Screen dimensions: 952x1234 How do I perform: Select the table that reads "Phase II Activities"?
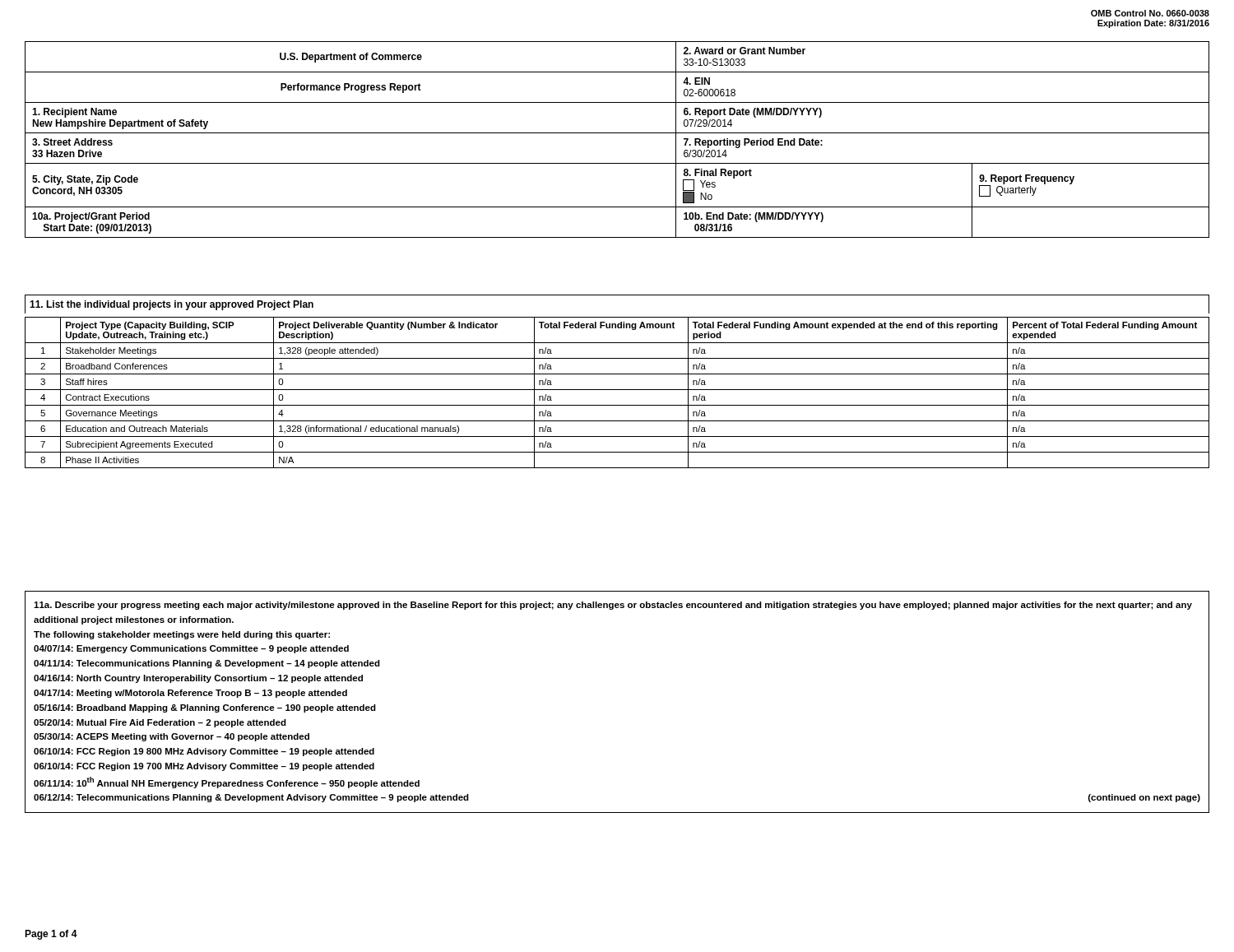click(617, 393)
